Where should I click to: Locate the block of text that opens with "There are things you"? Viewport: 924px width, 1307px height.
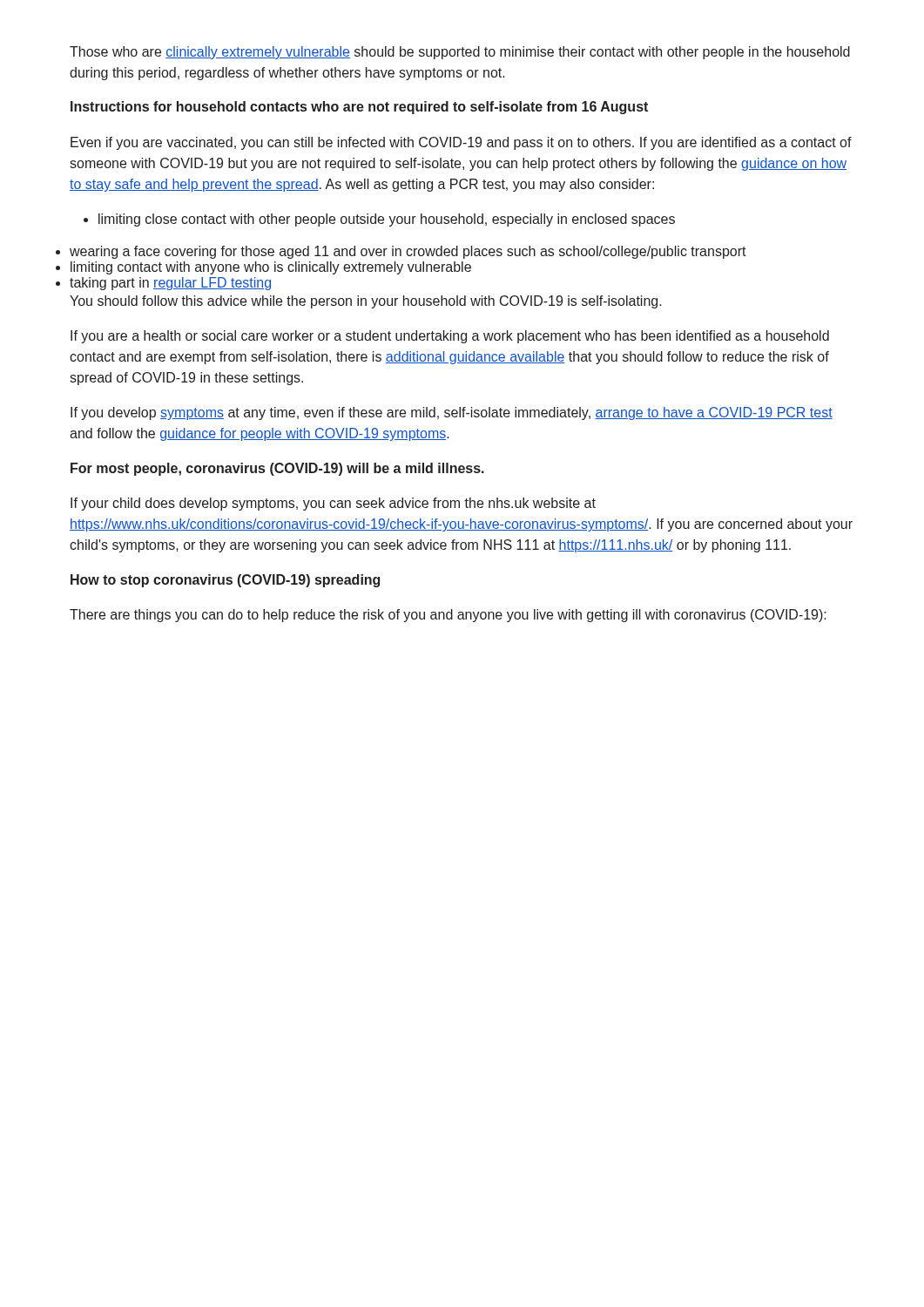(462, 615)
